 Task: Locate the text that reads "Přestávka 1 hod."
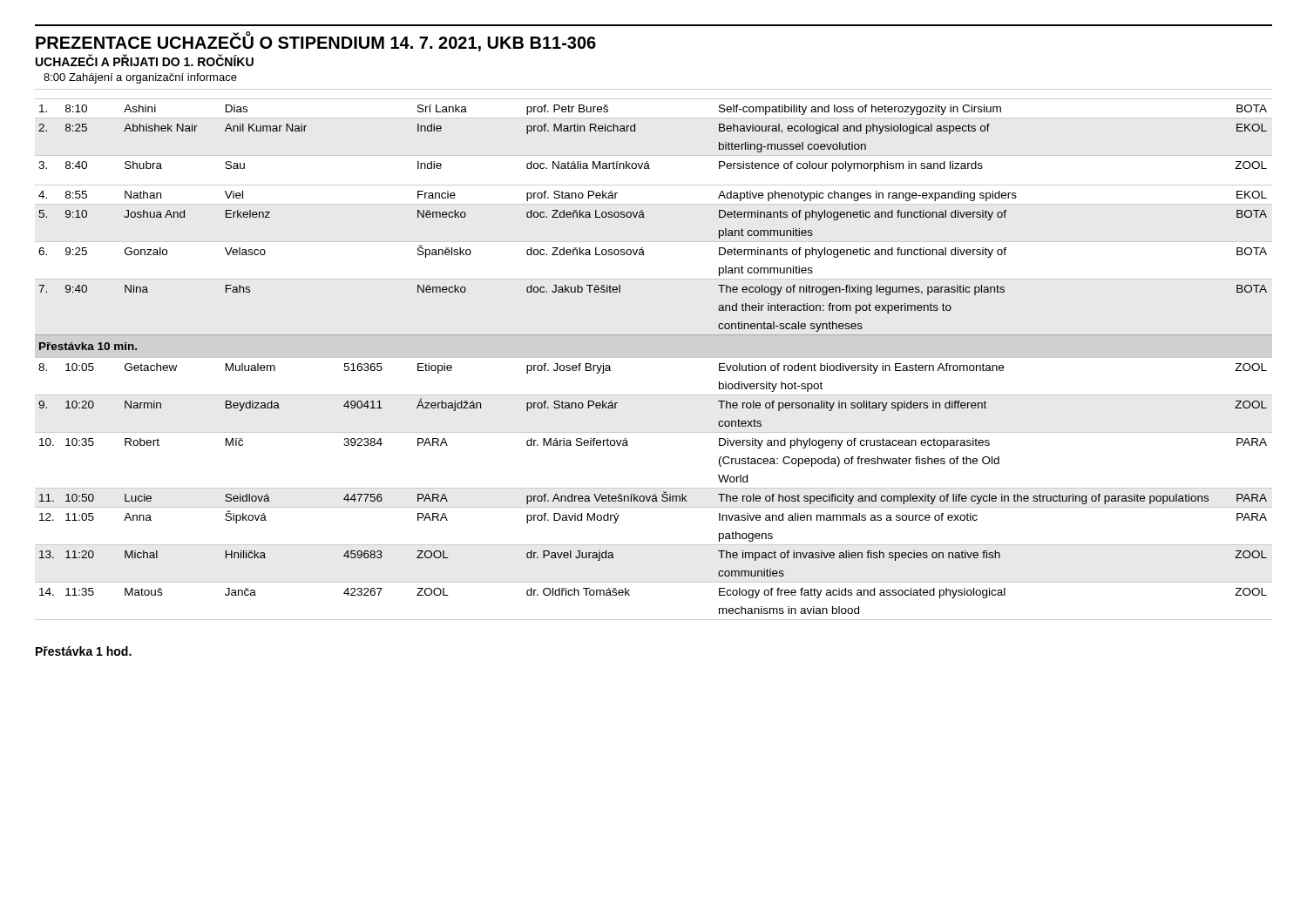83,651
